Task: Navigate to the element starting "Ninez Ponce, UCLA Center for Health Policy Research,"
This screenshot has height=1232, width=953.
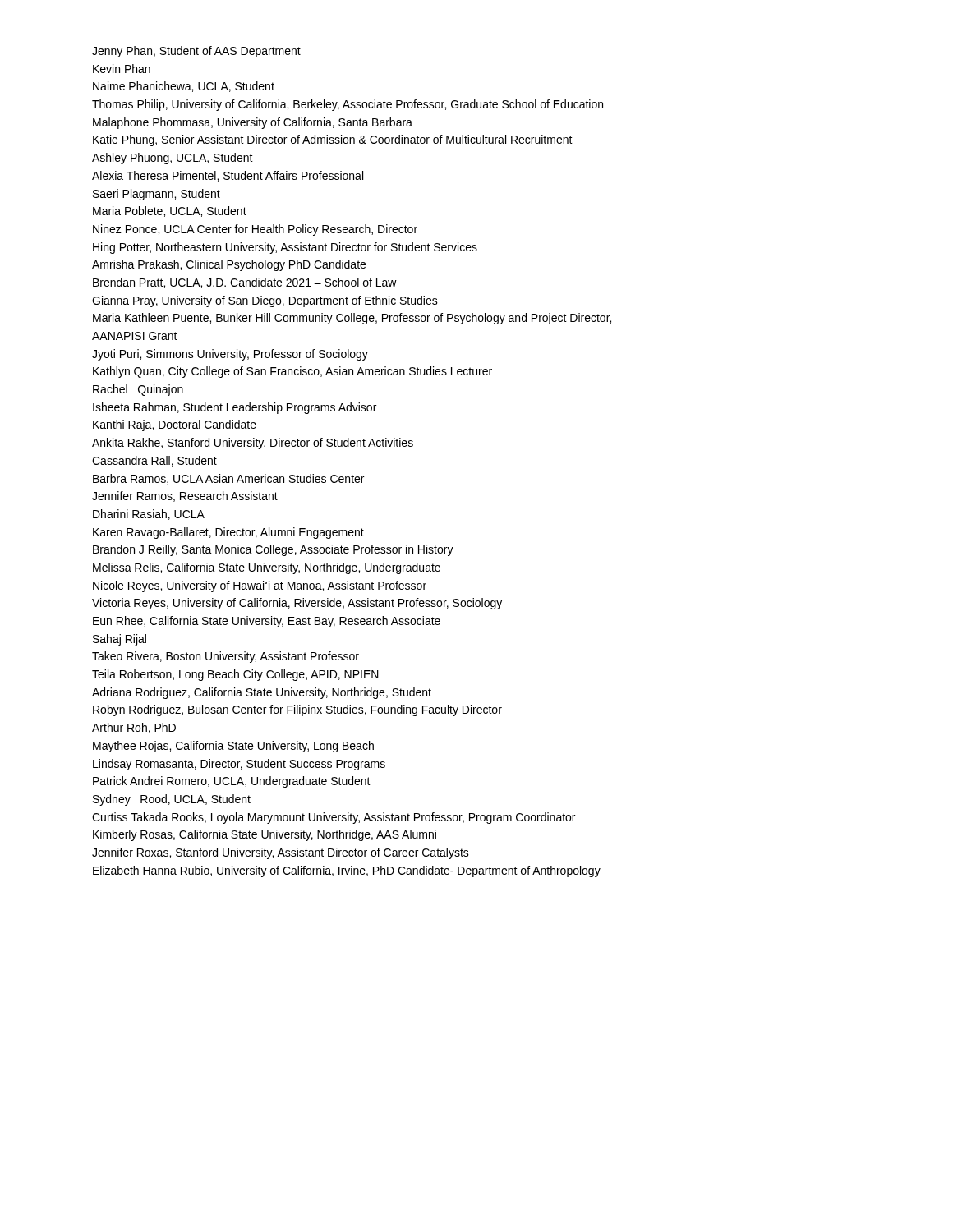Action: pyautogui.click(x=255, y=229)
